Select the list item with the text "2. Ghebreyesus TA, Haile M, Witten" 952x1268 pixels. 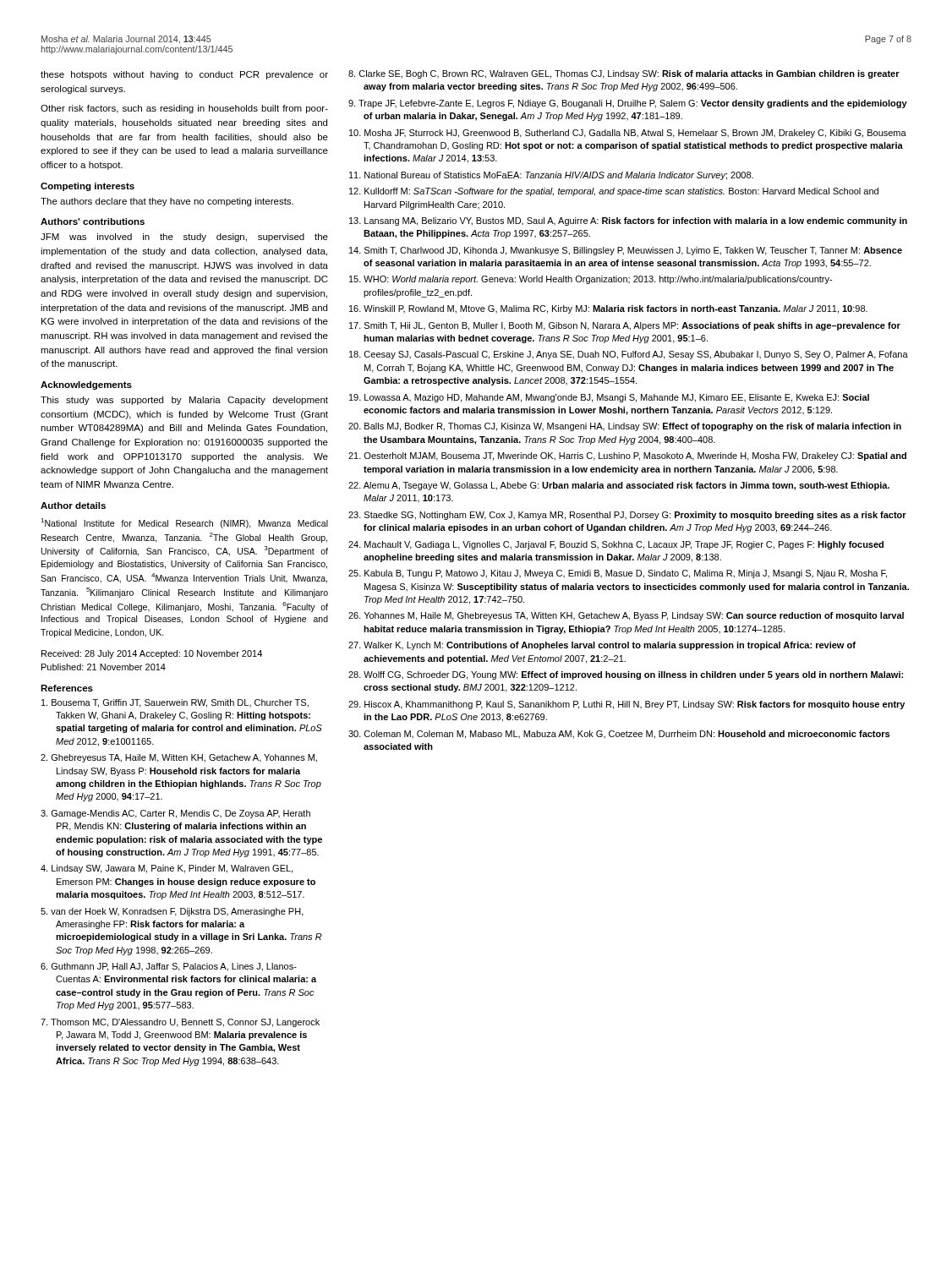point(181,777)
